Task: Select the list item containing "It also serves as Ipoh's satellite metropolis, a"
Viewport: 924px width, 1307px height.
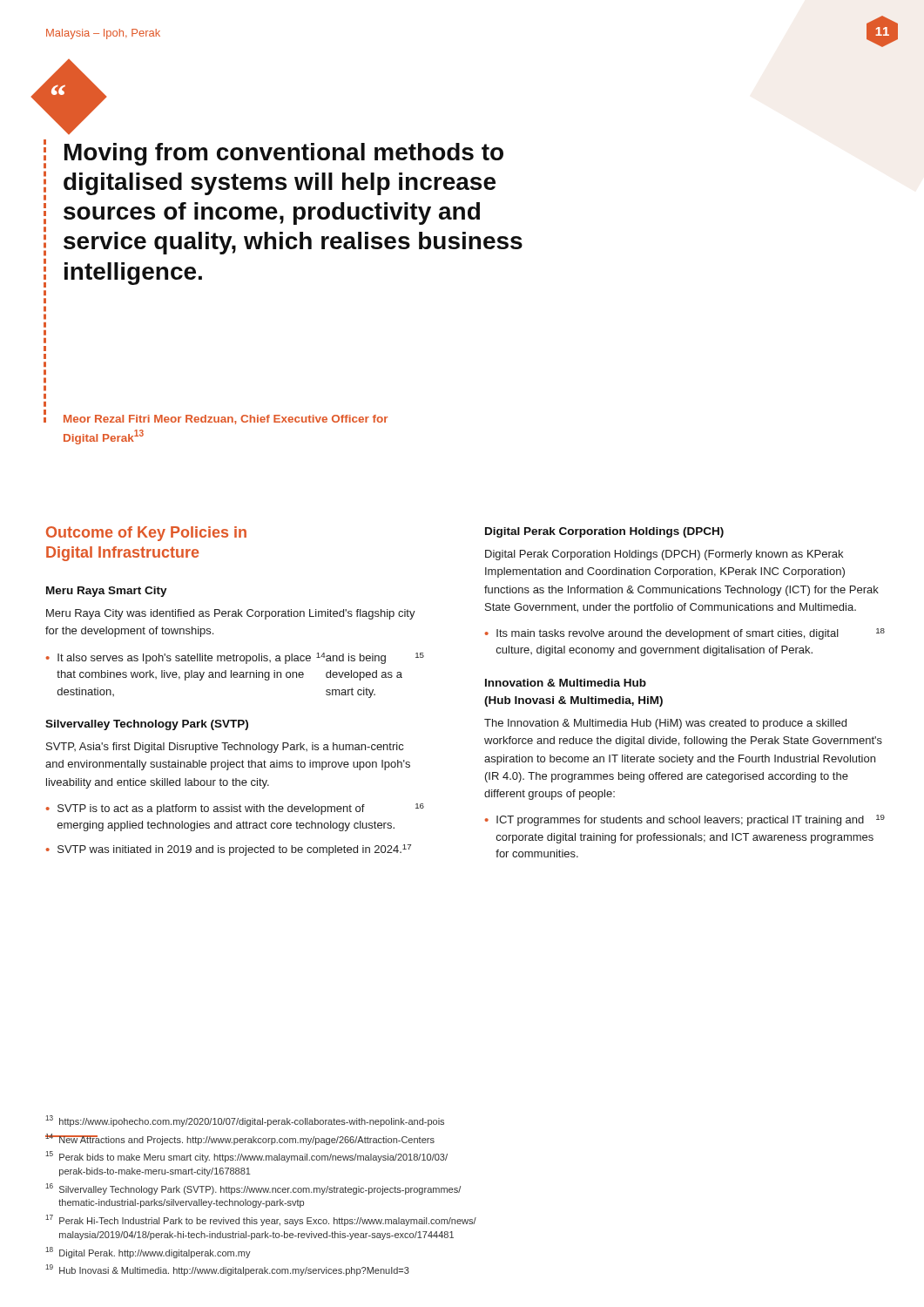Action: click(x=240, y=673)
